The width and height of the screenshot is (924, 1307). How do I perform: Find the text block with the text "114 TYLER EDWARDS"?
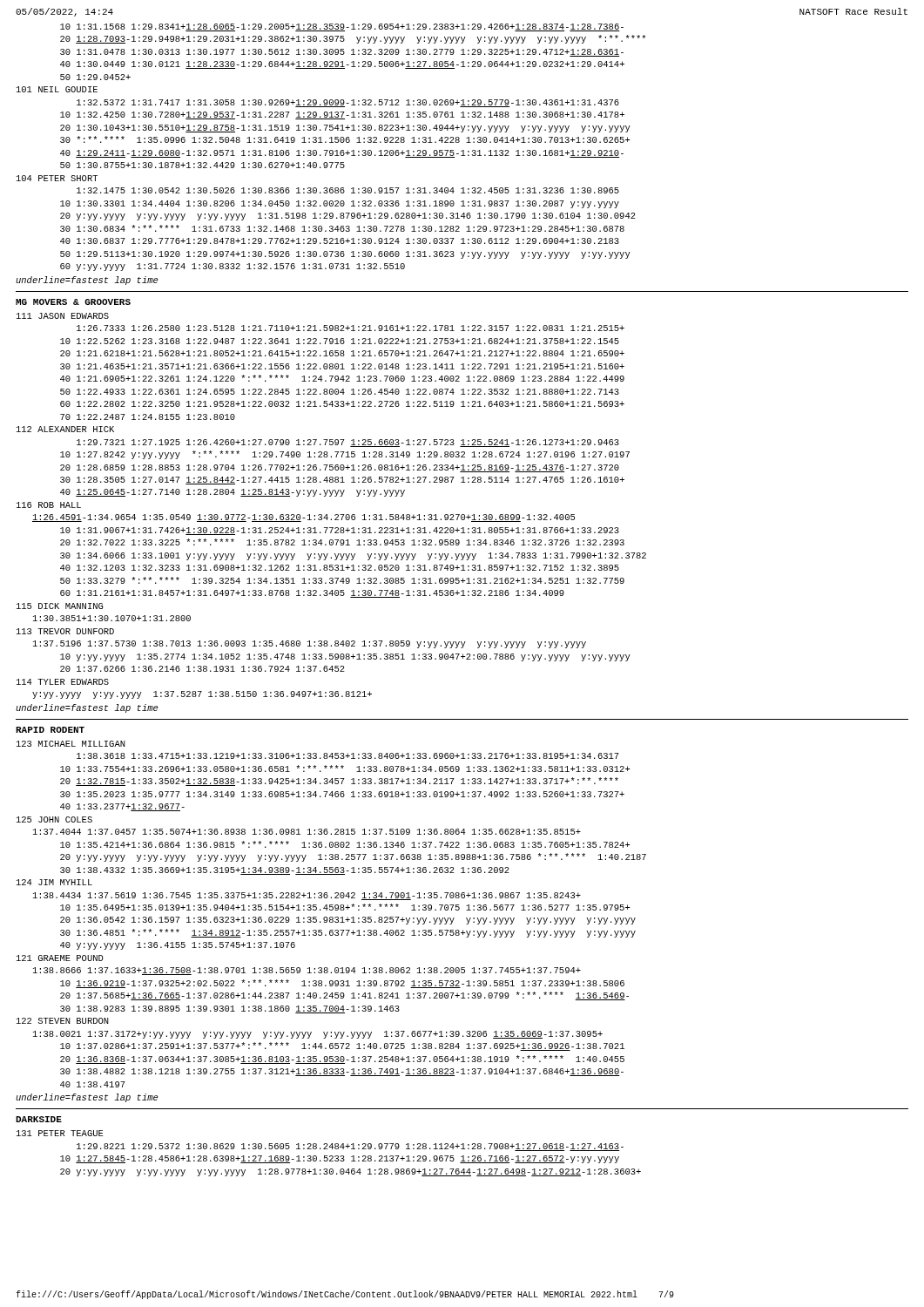coord(63,682)
